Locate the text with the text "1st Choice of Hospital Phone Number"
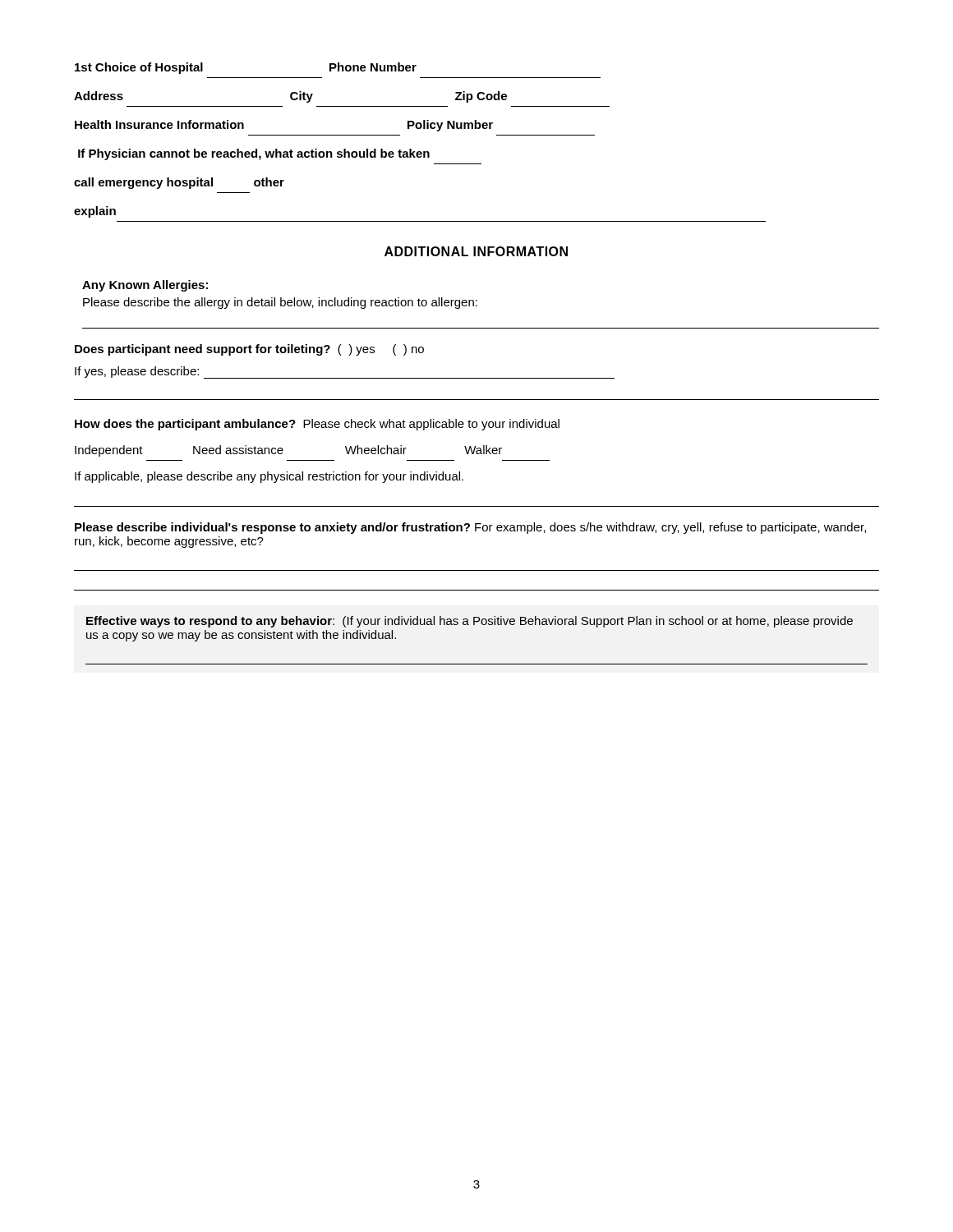Viewport: 953px width, 1232px height. 337,68
